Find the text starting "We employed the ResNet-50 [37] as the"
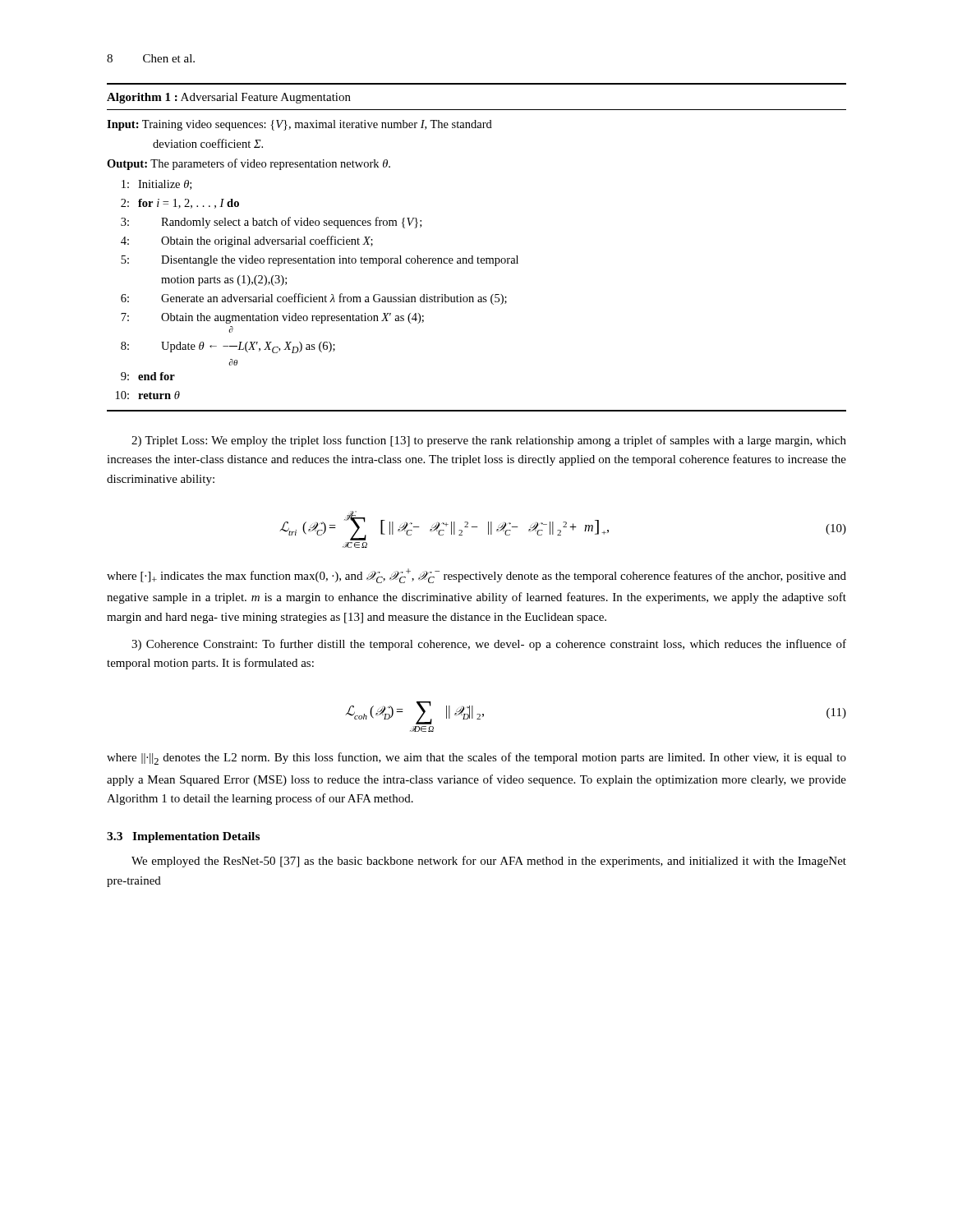The height and width of the screenshot is (1232, 953). (476, 871)
